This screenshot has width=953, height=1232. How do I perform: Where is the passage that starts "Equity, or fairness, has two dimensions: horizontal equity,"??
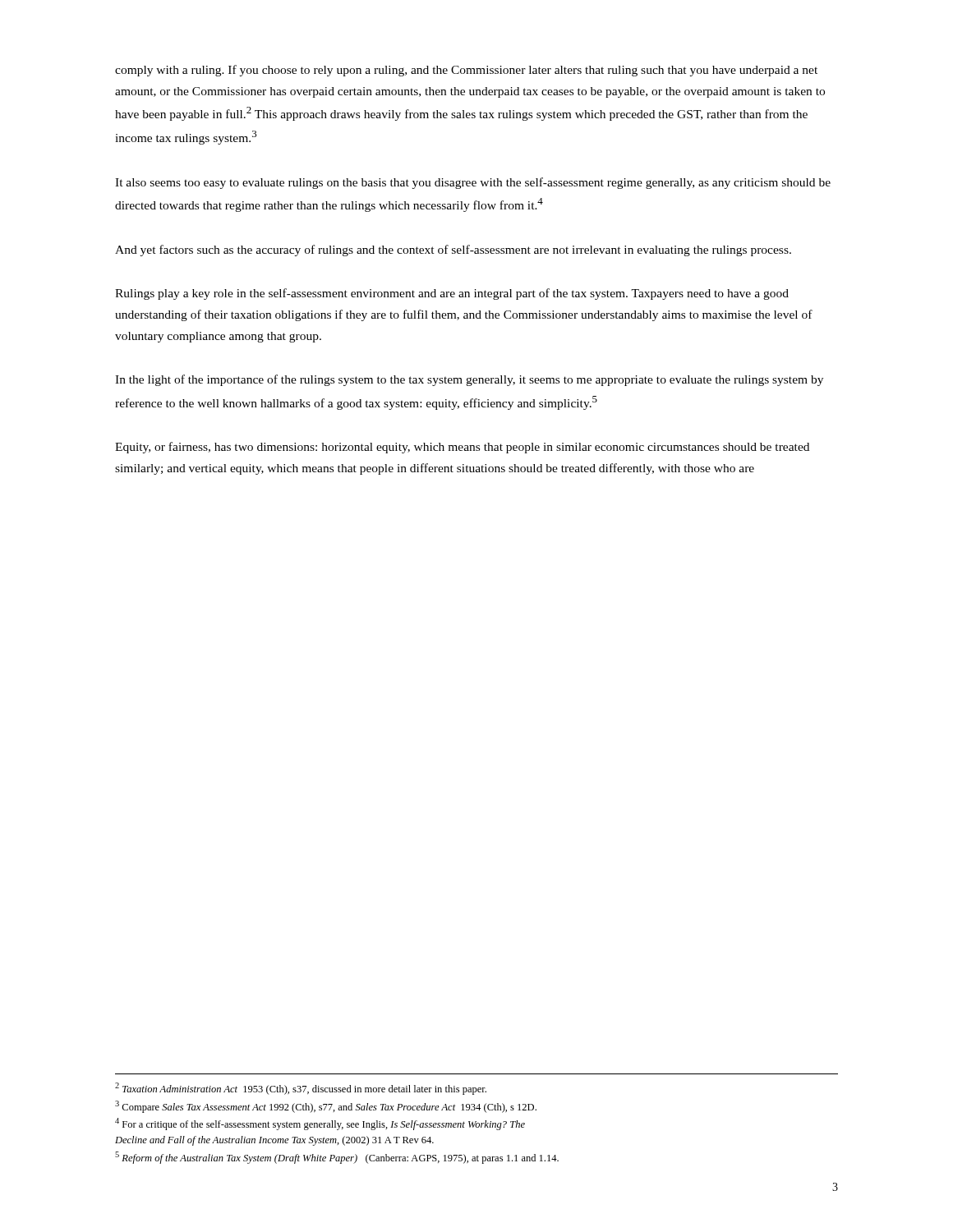pos(462,457)
